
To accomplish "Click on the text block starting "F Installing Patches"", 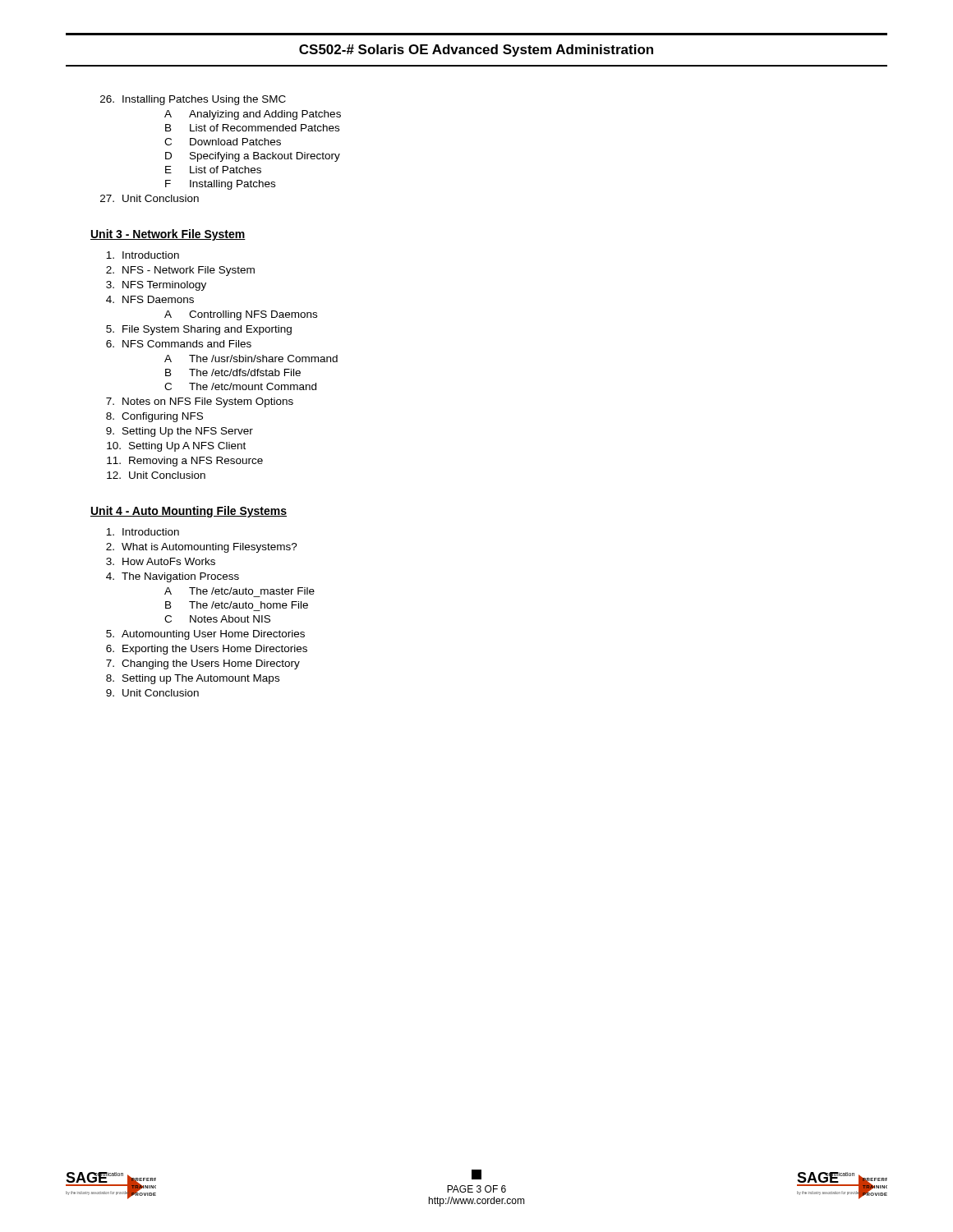I will [x=220, y=184].
